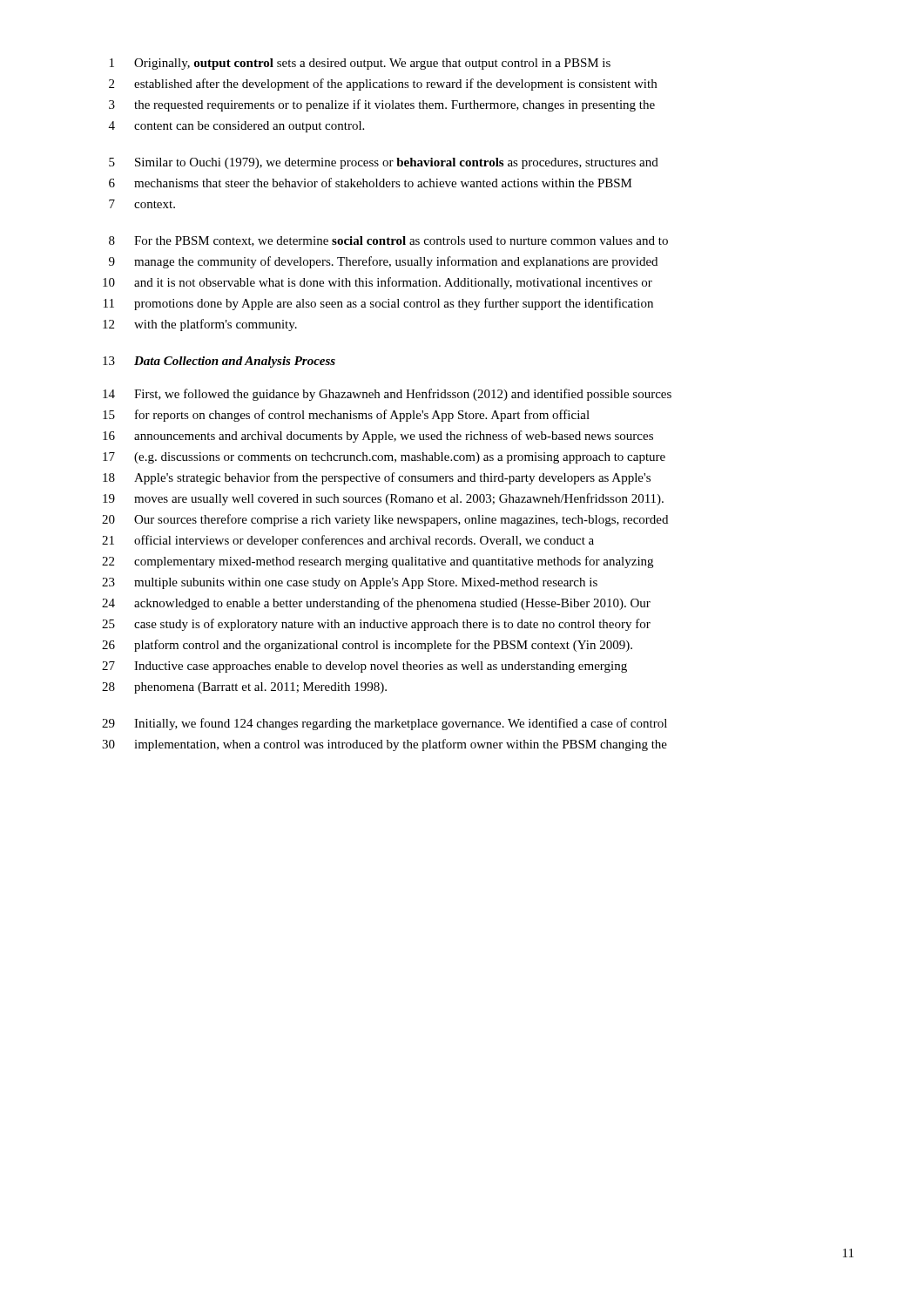
Task: Find the text starting "18 Apple's strategic behavior from the"
Action: click(471, 477)
